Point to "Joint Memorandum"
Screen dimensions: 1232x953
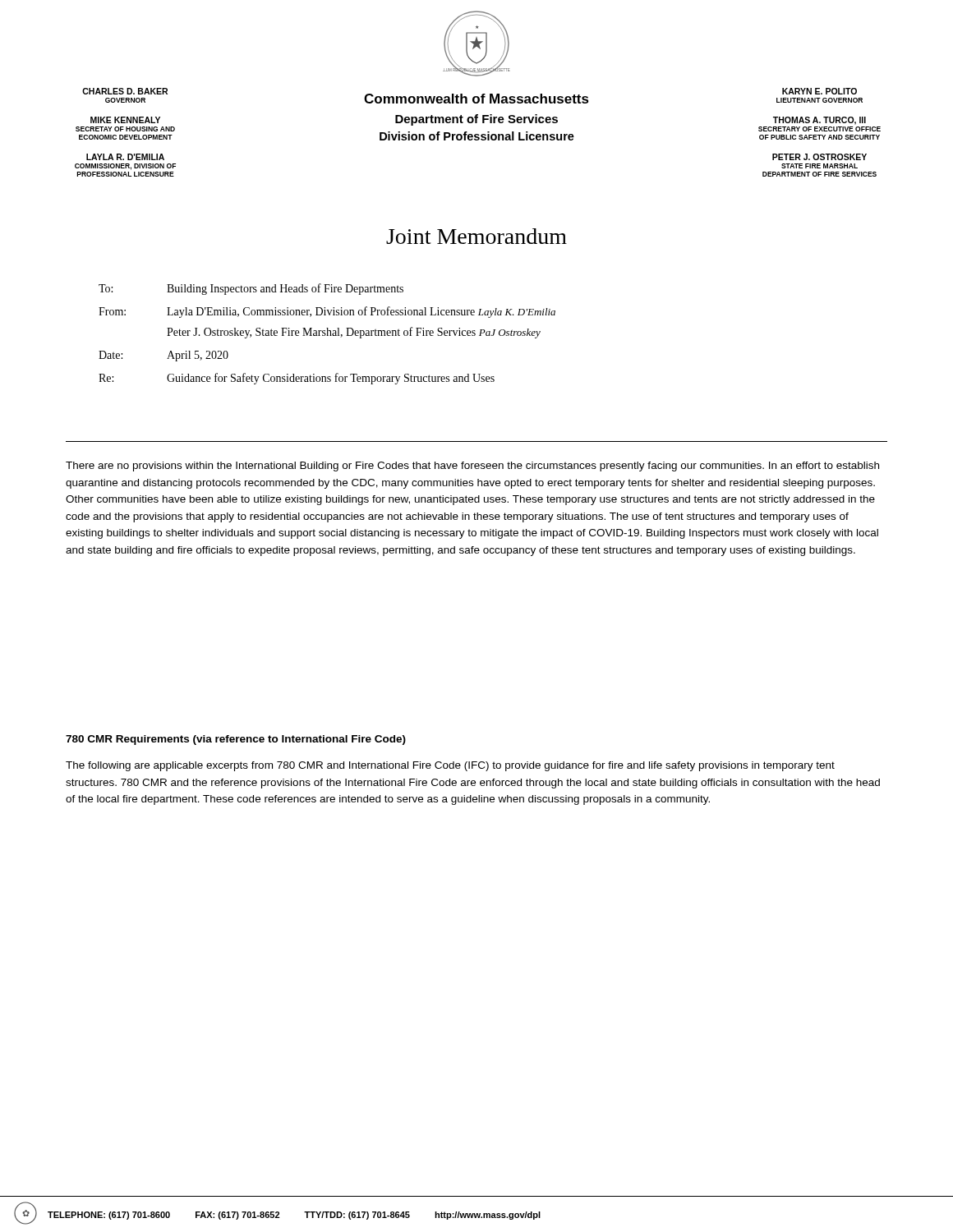[476, 236]
